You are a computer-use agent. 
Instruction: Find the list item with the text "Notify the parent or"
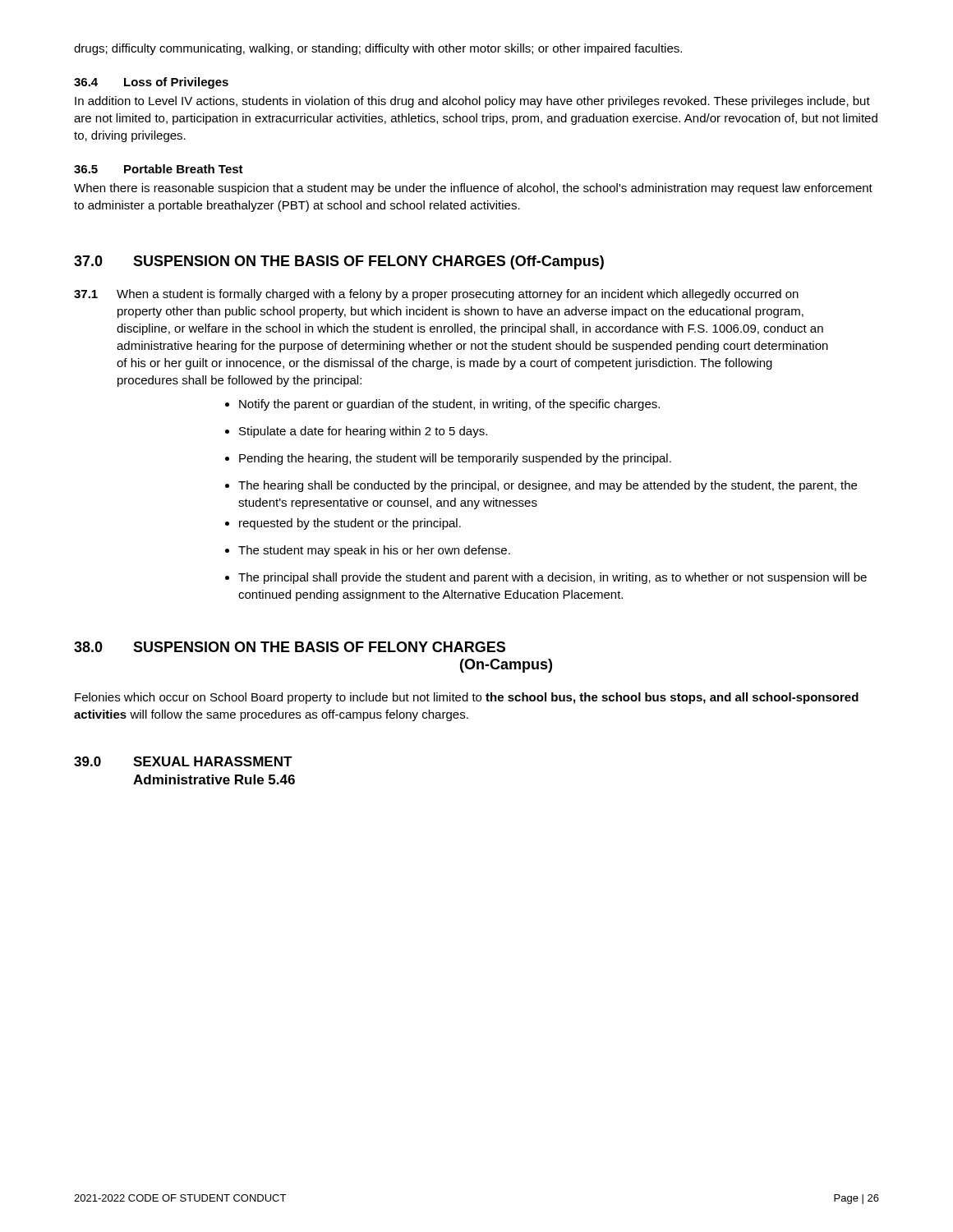(x=450, y=404)
